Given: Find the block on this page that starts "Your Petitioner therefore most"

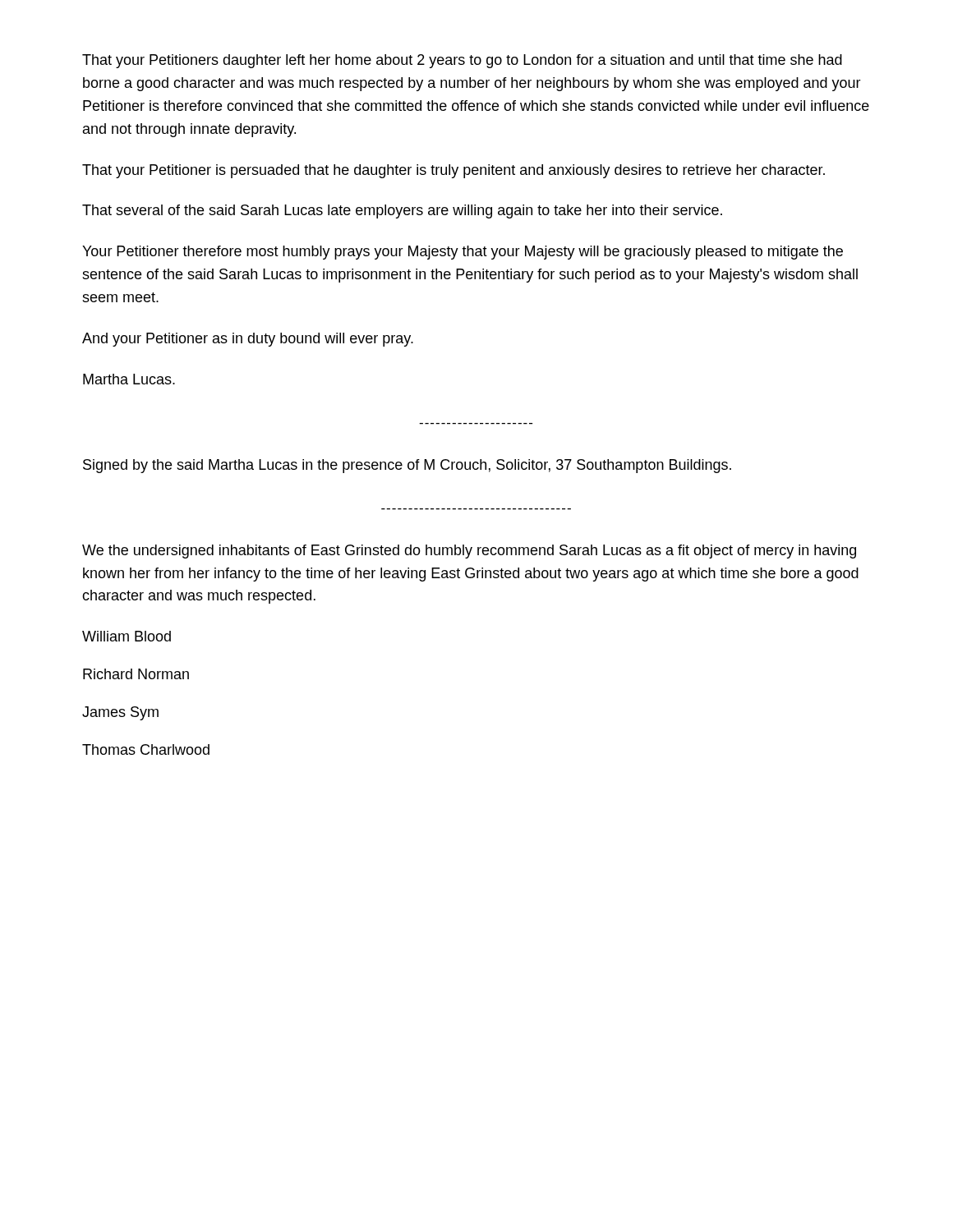Looking at the screenshot, I should pos(470,275).
